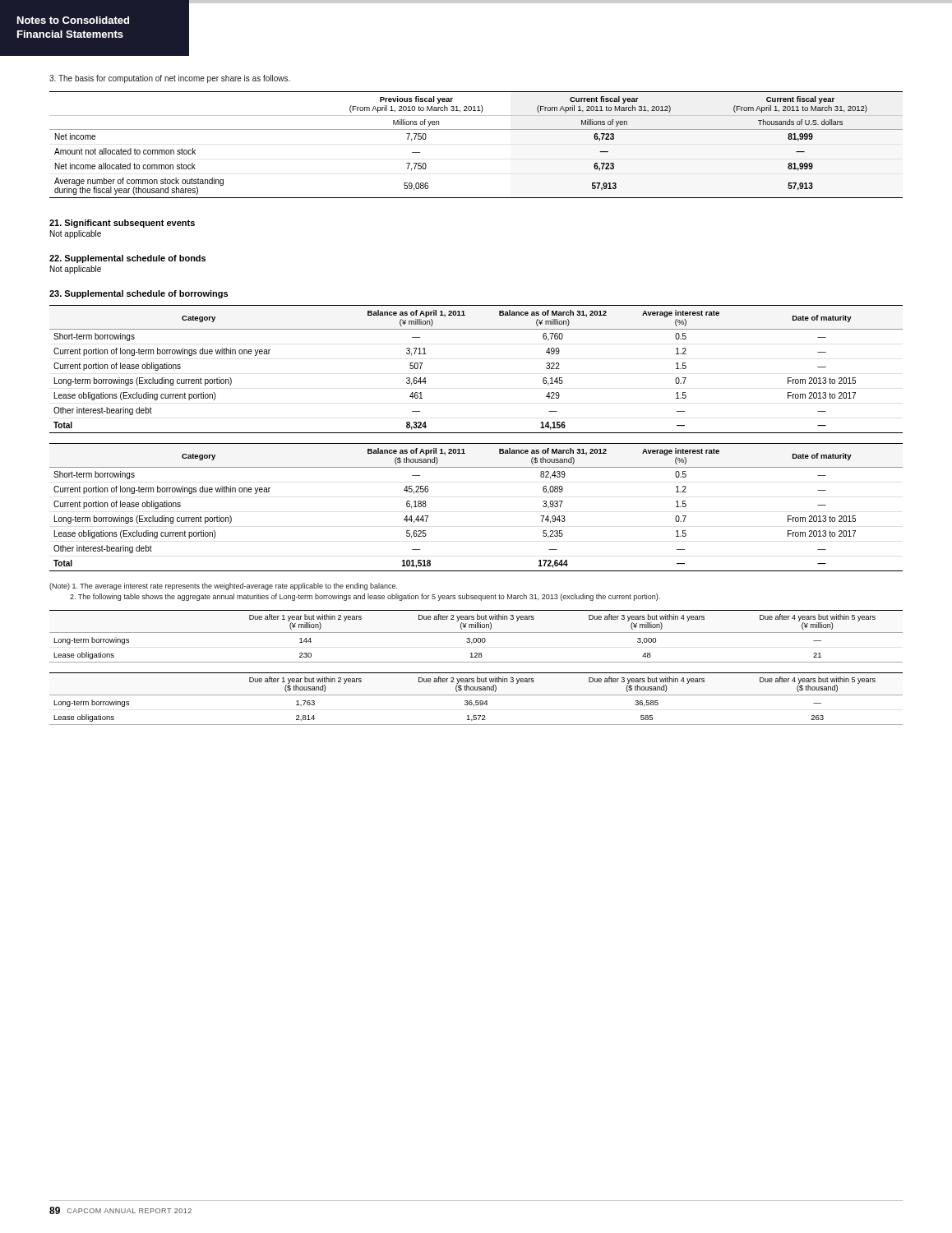The width and height of the screenshot is (952, 1233).
Task: Click on the section header that reads "23. Supplemental schedule of"
Action: pos(139,293)
